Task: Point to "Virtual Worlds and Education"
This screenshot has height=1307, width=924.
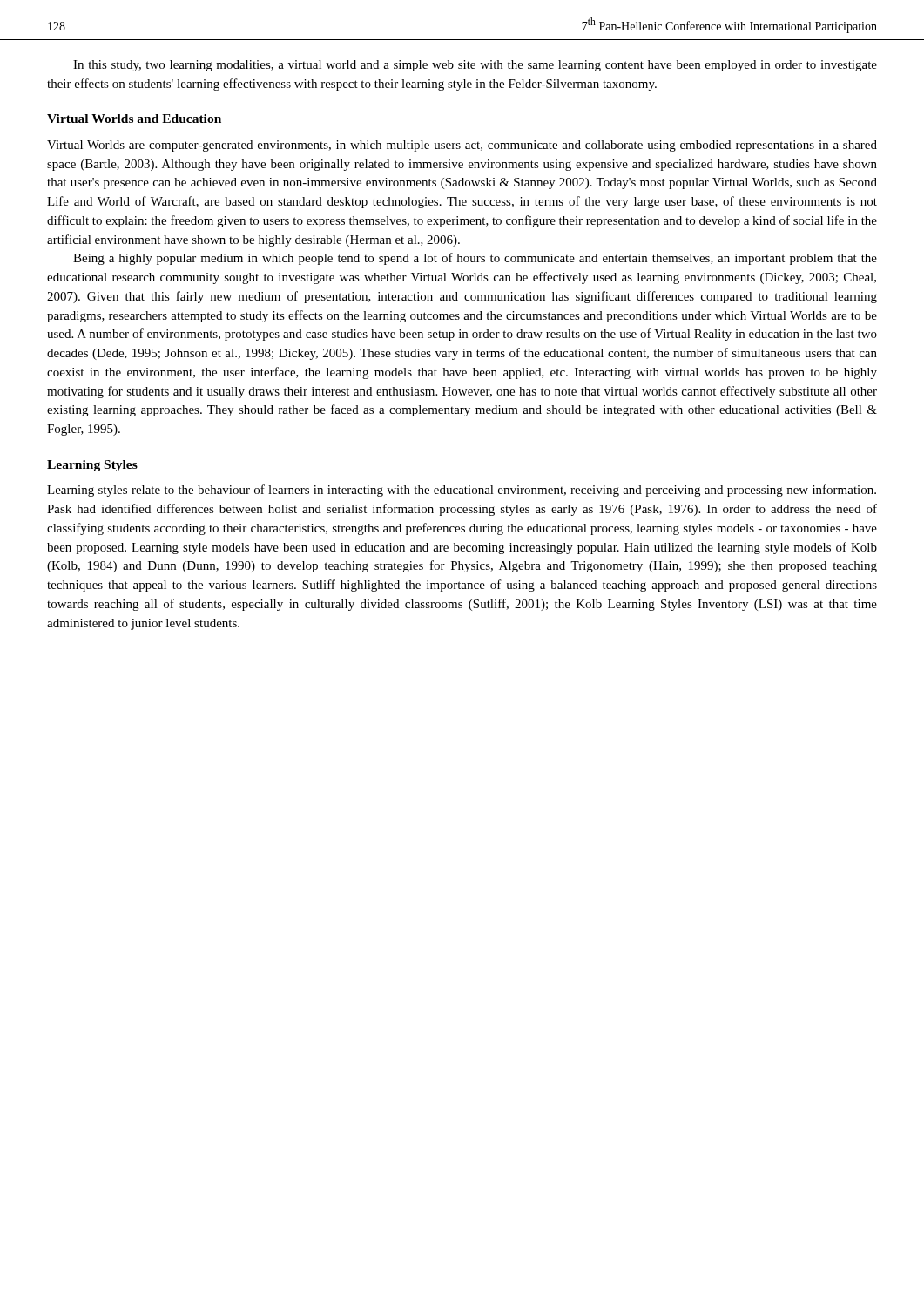Action: pyautogui.click(x=134, y=118)
